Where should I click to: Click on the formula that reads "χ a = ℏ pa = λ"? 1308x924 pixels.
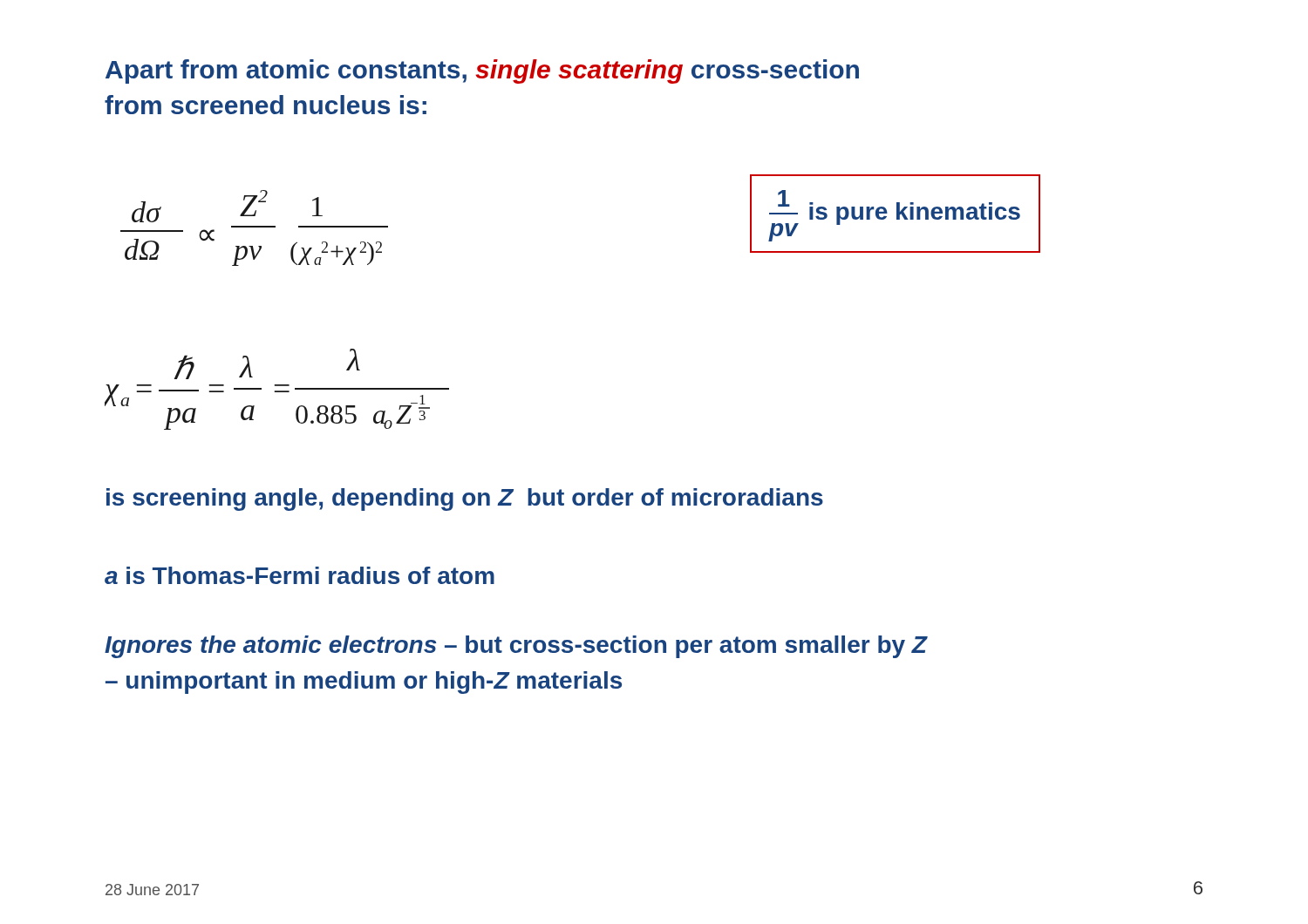[x=349, y=386]
